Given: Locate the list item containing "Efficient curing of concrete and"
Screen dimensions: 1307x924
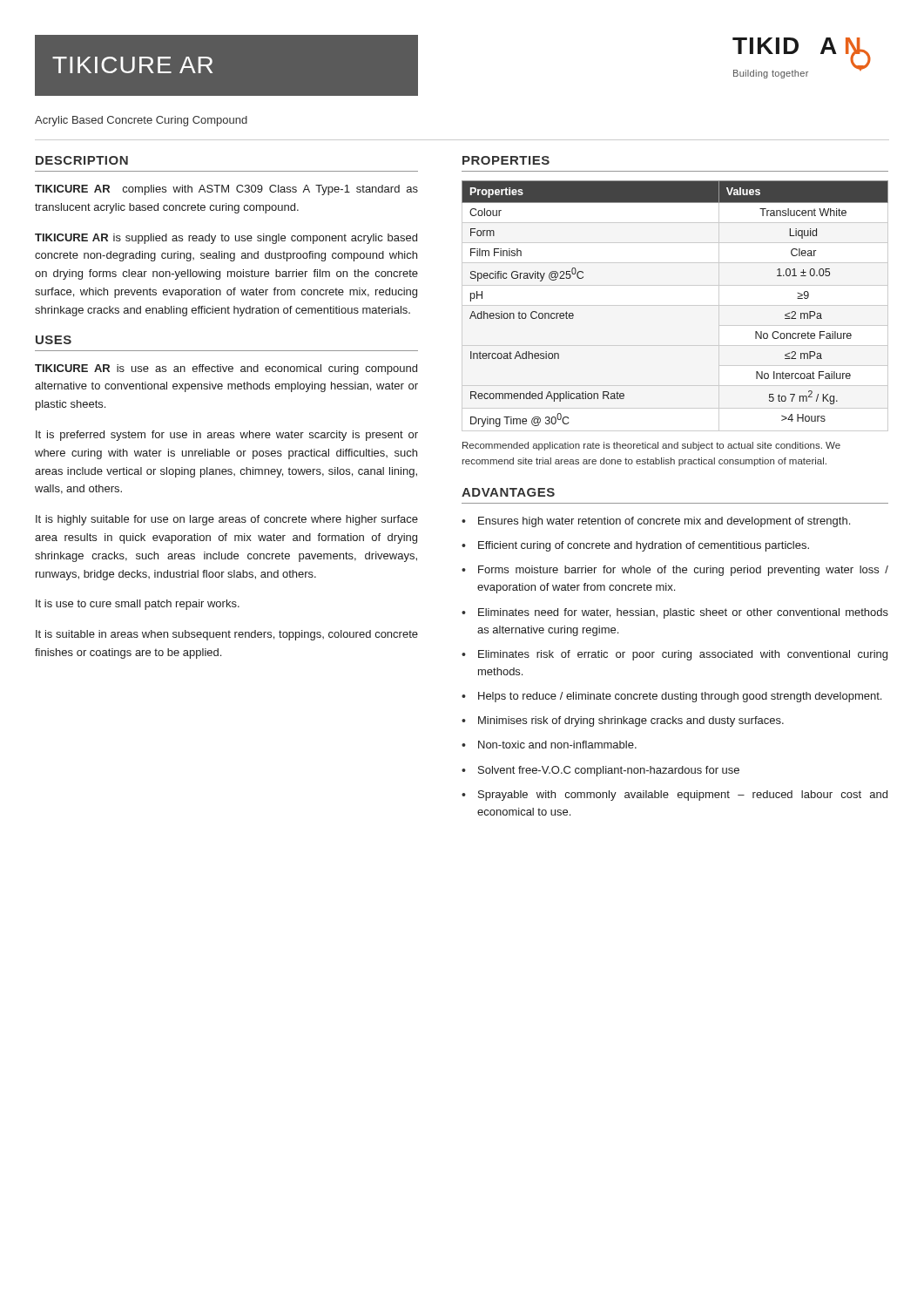Looking at the screenshot, I should [x=644, y=545].
